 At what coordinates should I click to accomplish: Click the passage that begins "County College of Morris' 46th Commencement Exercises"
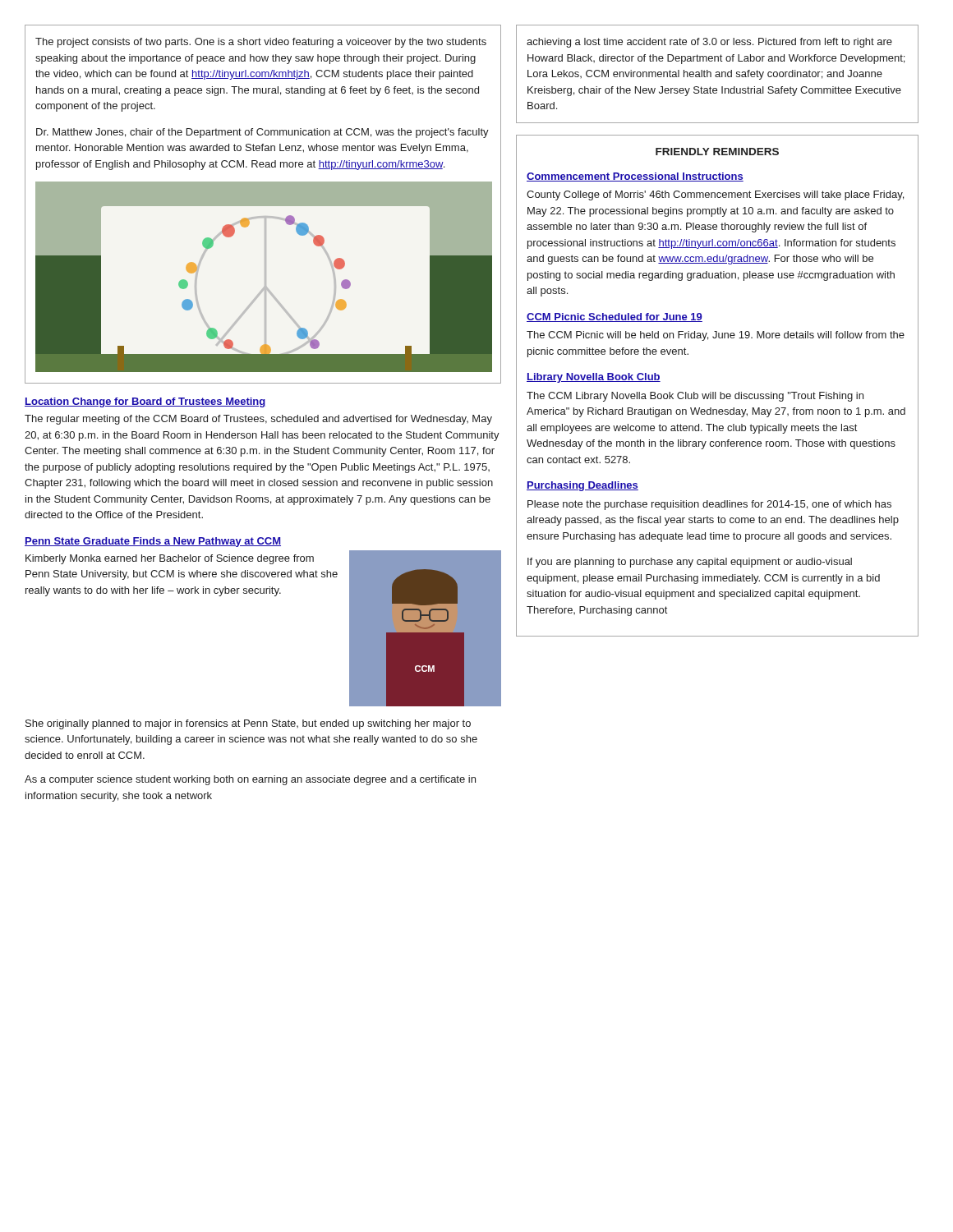point(716,242)
